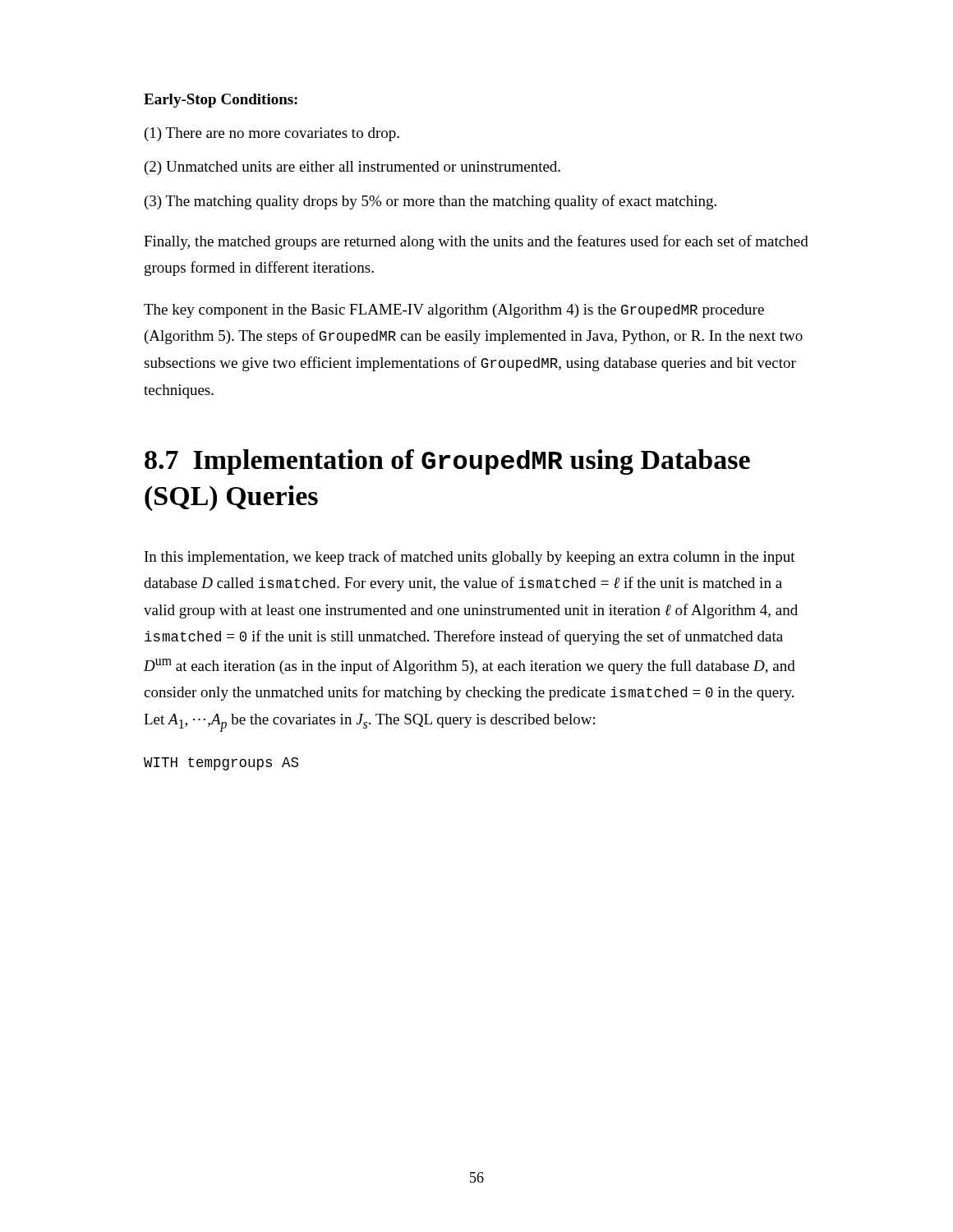Locate the element starting "(1) There are no"

pyautogui.click(x=272, y=133)
